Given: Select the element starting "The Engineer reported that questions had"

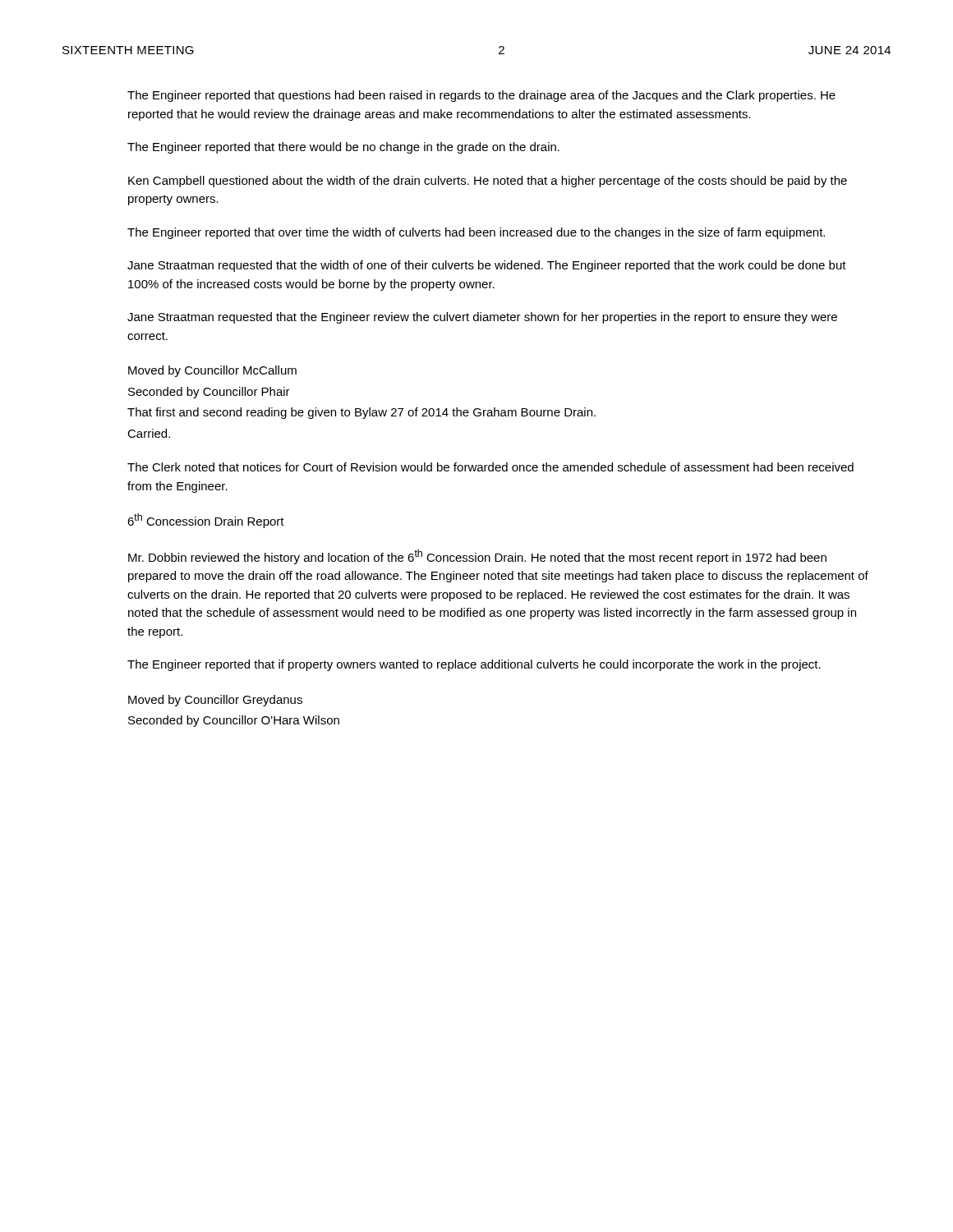Looking at the screenshot, I should pyautogui.click(x=482, y=104).
